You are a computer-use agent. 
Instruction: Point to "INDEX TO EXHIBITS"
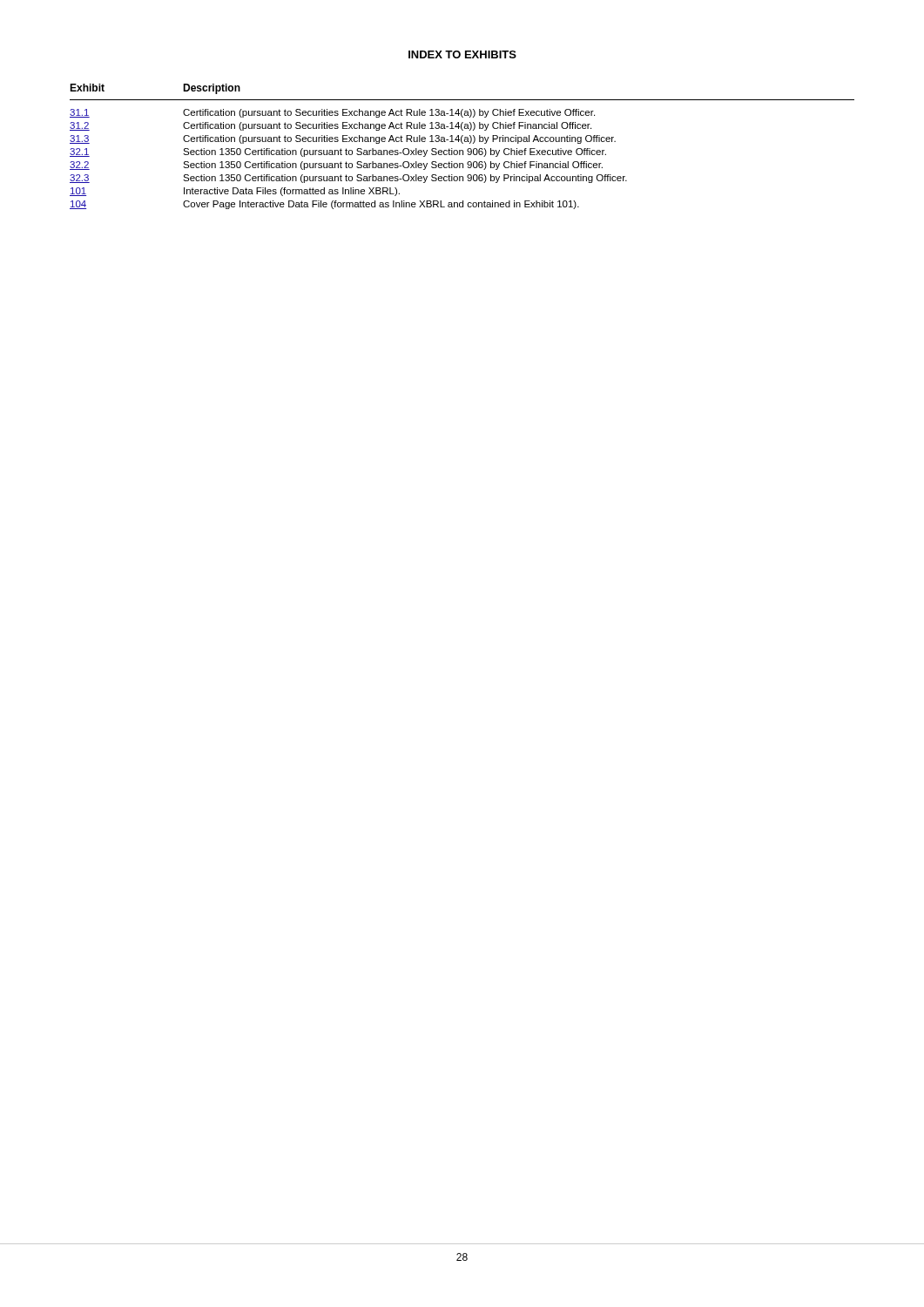(462, 55)
